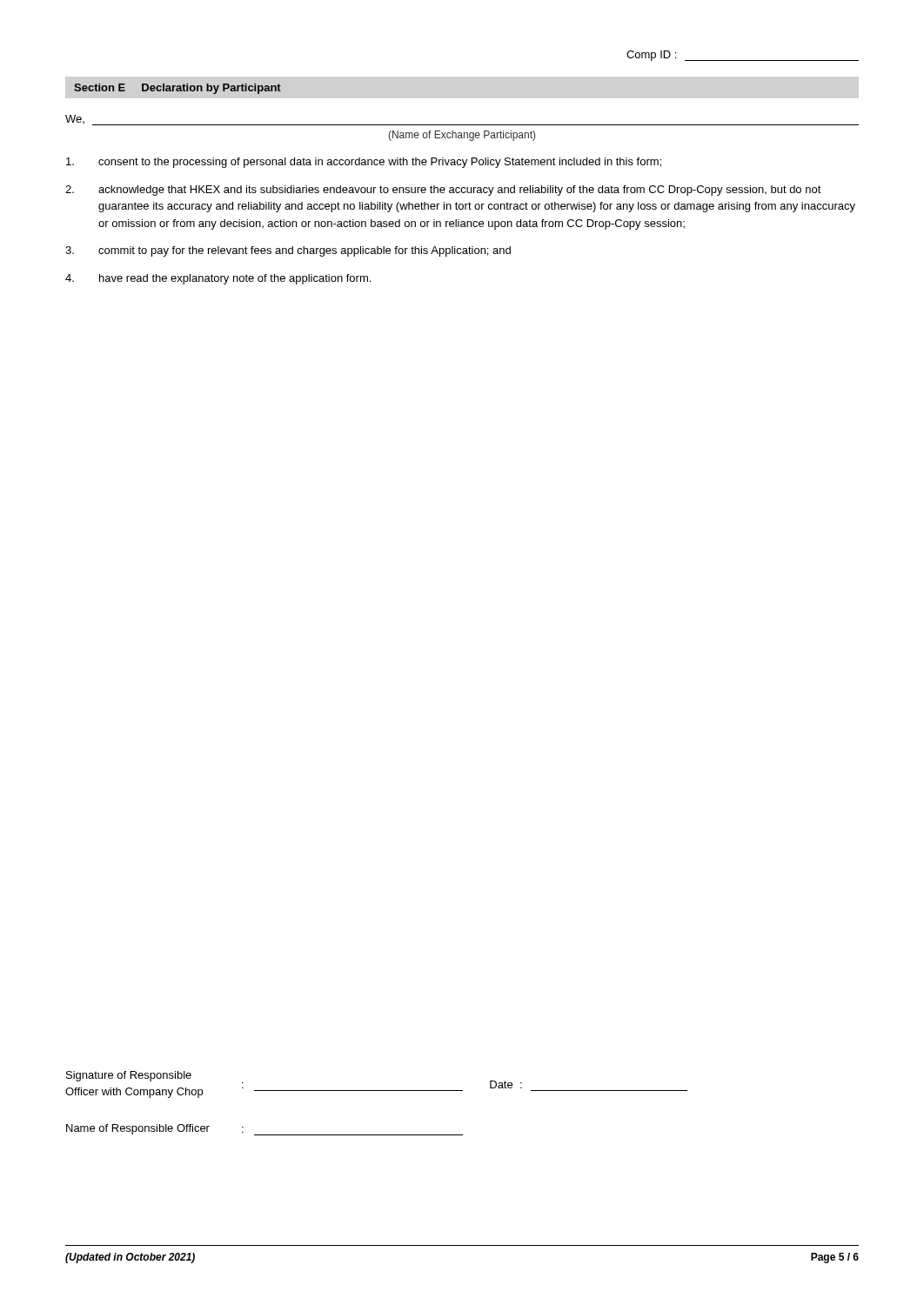The width and height of the screenshot is (924, 1305).
Task: Click on the passage starting "consent to the"
Action: (462, 162)
